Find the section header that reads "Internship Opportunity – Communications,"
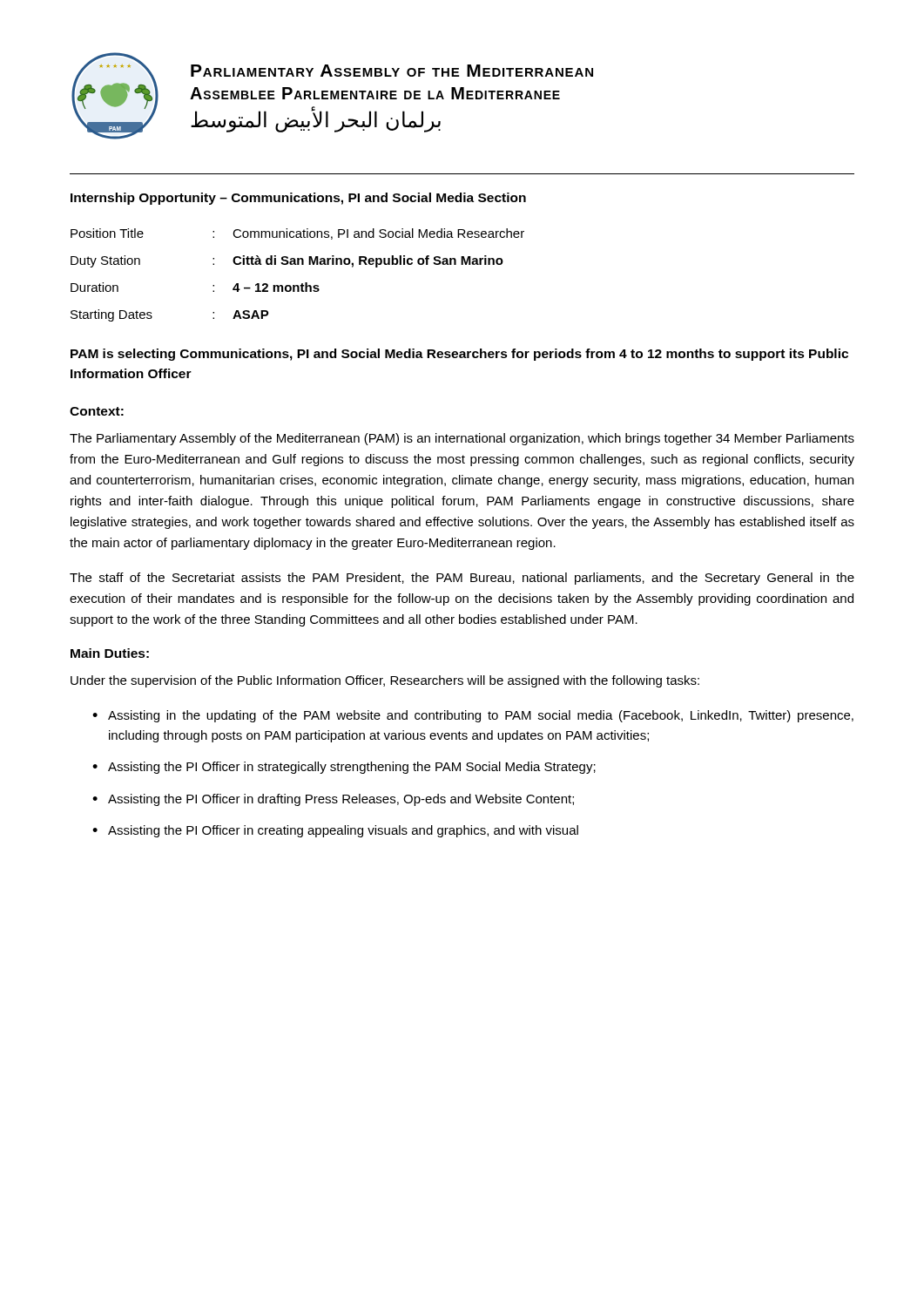Image resolution: width=924 pixels, height=1307 pixels. coord(298,197)
